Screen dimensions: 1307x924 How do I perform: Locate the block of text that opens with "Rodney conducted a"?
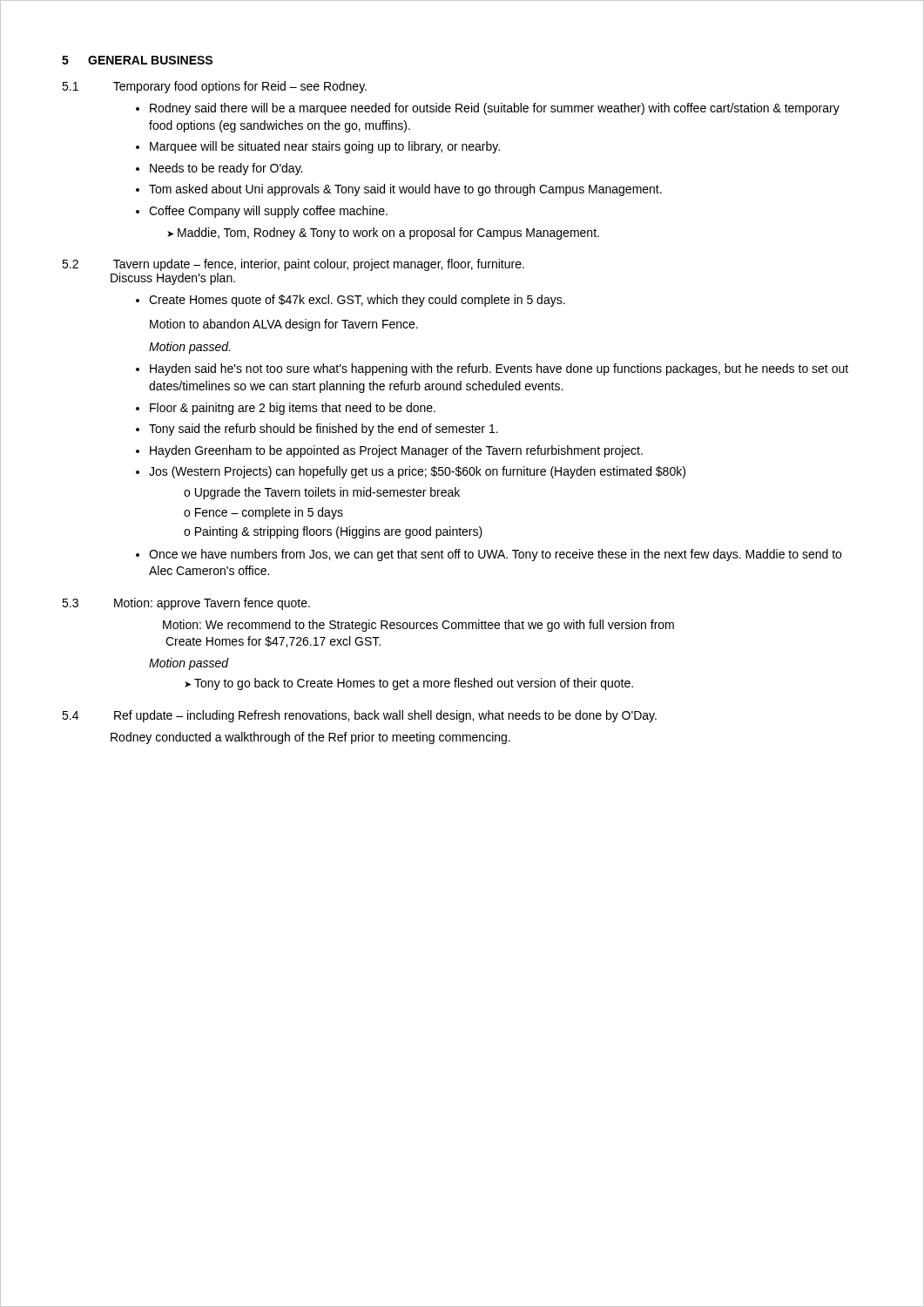coord(310,737)
